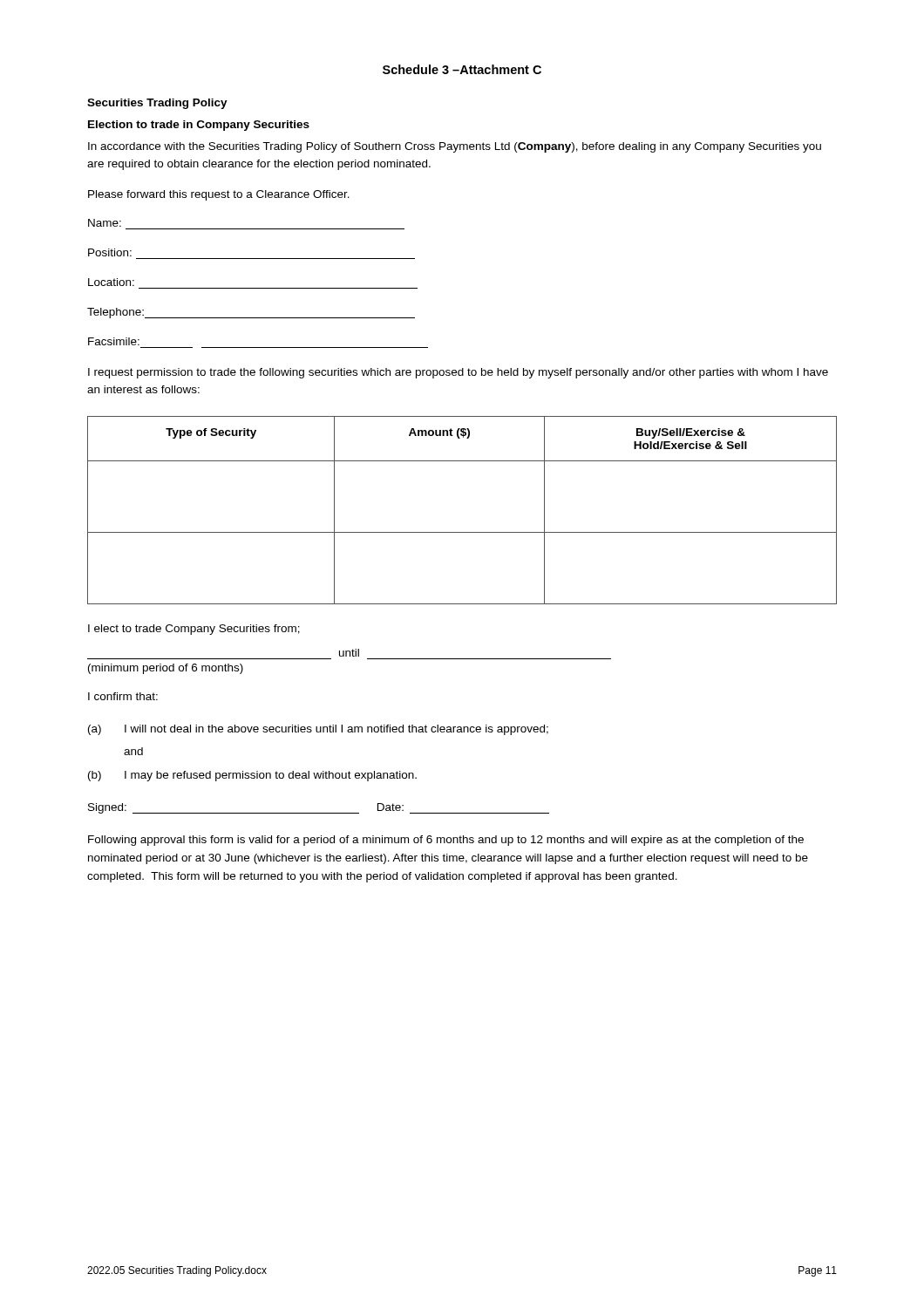Select the table that reads "Buy/Sell/Exercise & Hold/Exercise &"
Image resolution: width=924 pixels, height=1308 pixels.
pos(462,510)
